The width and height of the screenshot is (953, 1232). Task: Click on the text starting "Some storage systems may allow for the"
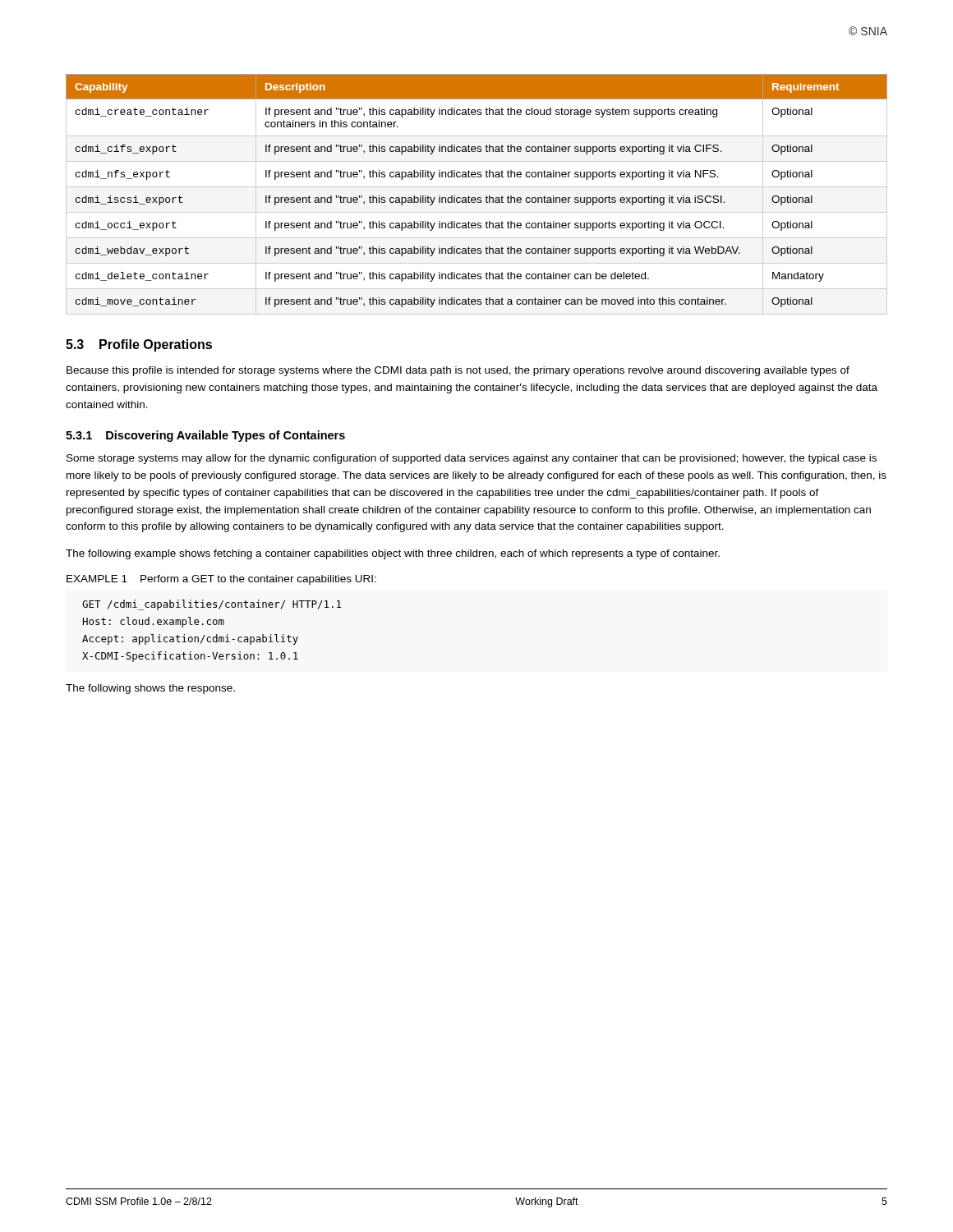pyautogui.click(x=476, y=492)
